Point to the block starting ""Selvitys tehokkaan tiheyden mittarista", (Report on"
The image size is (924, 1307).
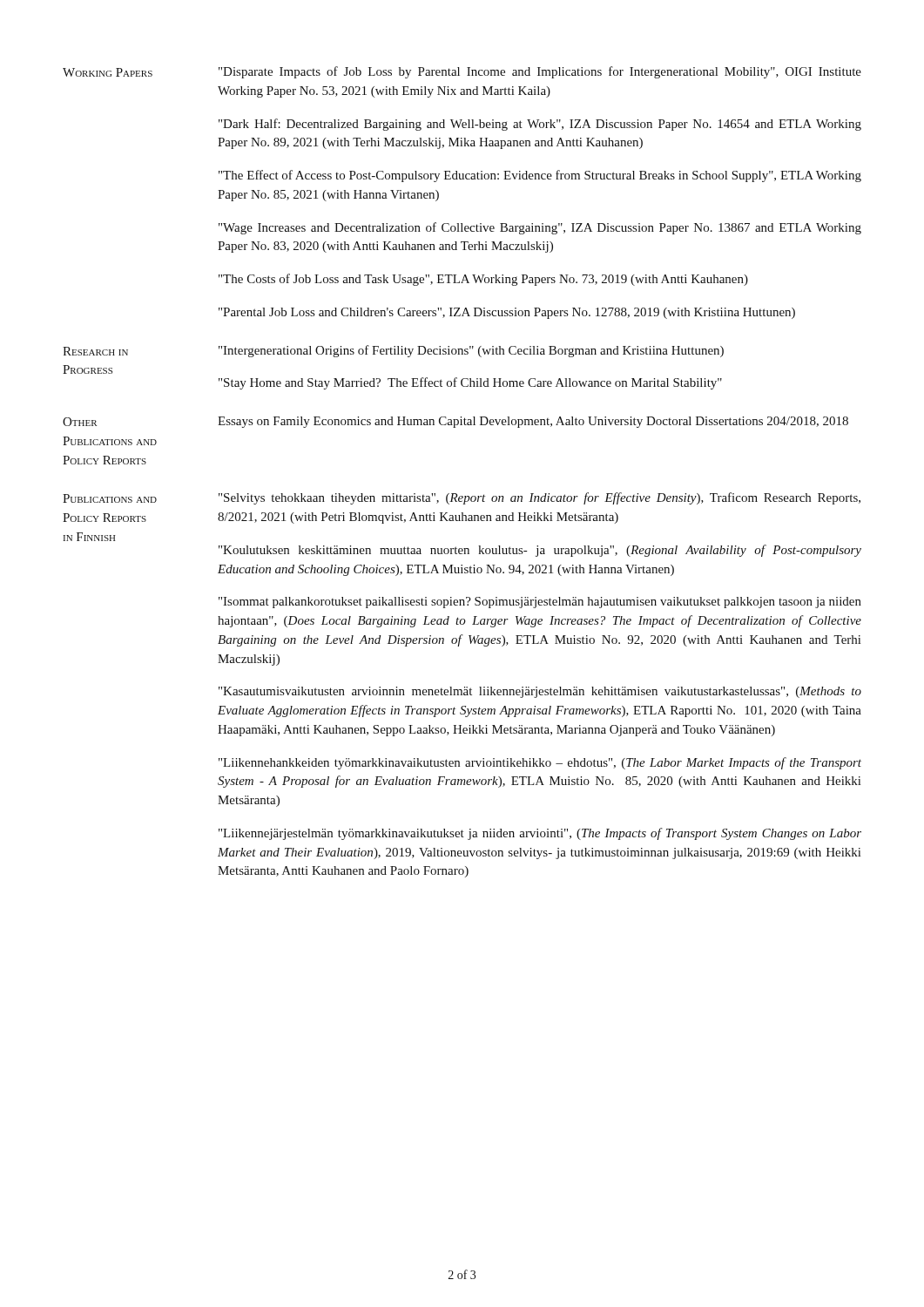click(539, 507)
